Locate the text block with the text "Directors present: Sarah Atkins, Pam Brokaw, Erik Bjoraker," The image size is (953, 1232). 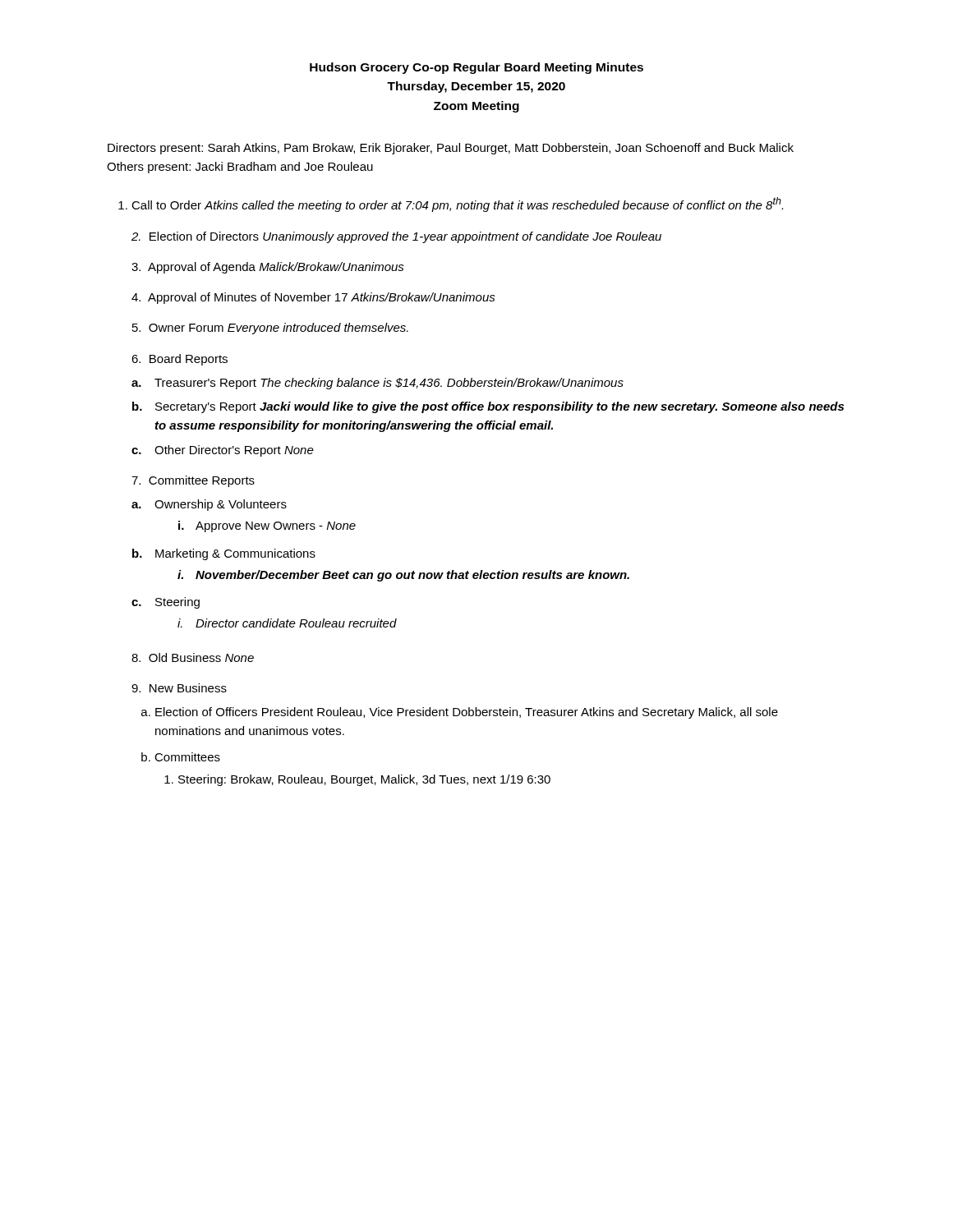pos(450,157)
